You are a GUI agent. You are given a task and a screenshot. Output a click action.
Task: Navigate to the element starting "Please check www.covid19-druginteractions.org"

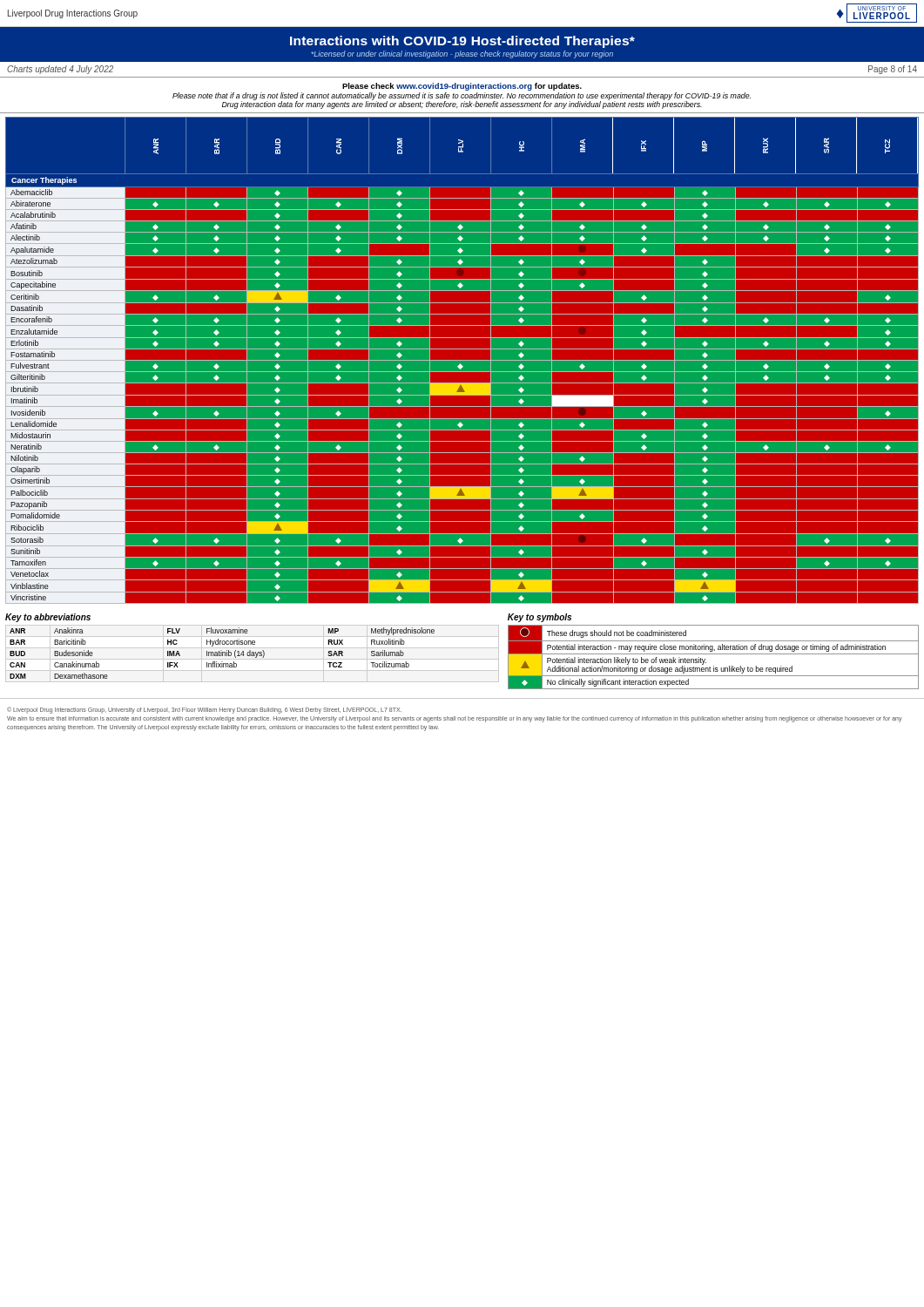pyautogui.click(x=462, y=95)
